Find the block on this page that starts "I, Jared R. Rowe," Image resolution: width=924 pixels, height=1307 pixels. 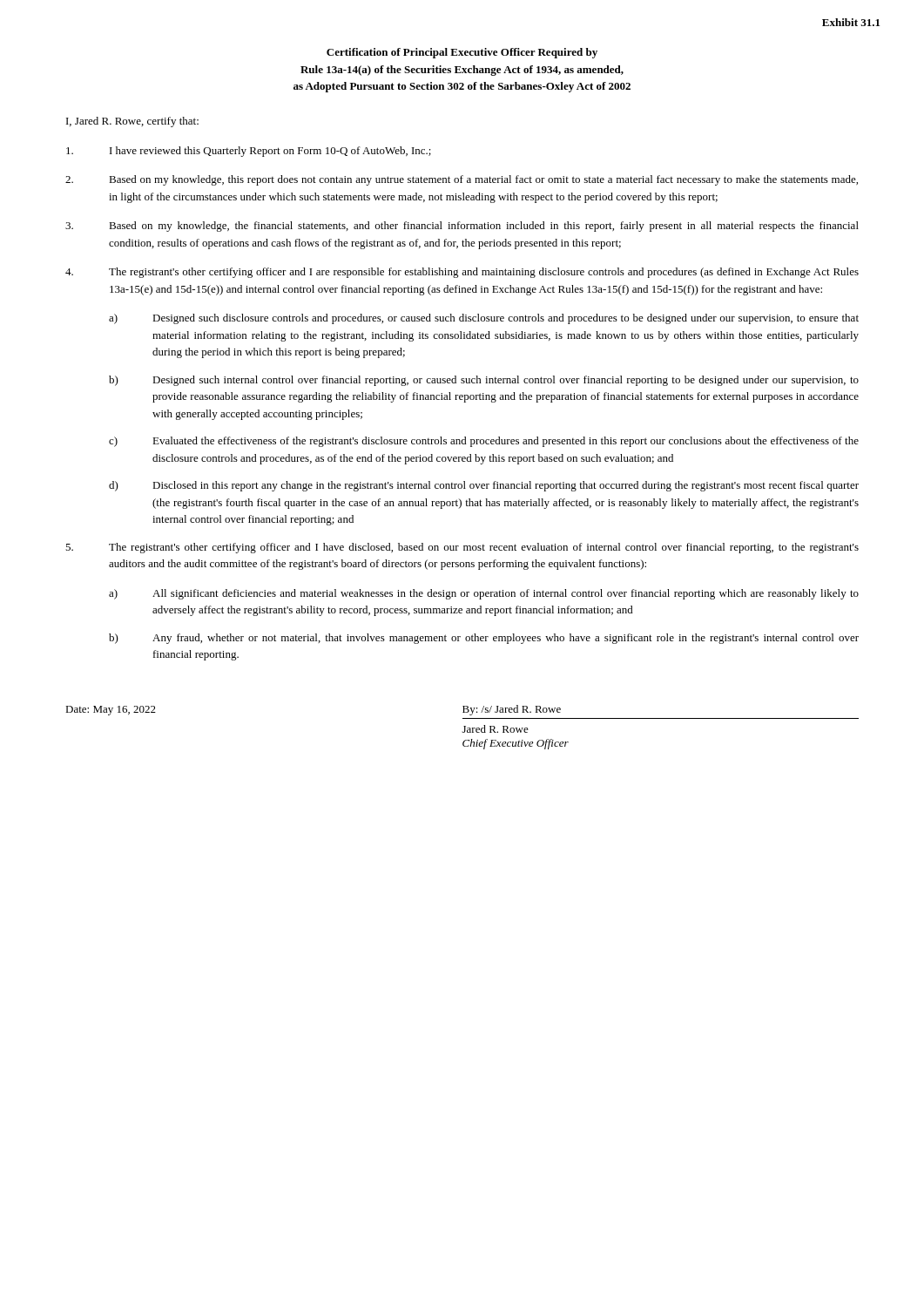[x=132, y=120]
